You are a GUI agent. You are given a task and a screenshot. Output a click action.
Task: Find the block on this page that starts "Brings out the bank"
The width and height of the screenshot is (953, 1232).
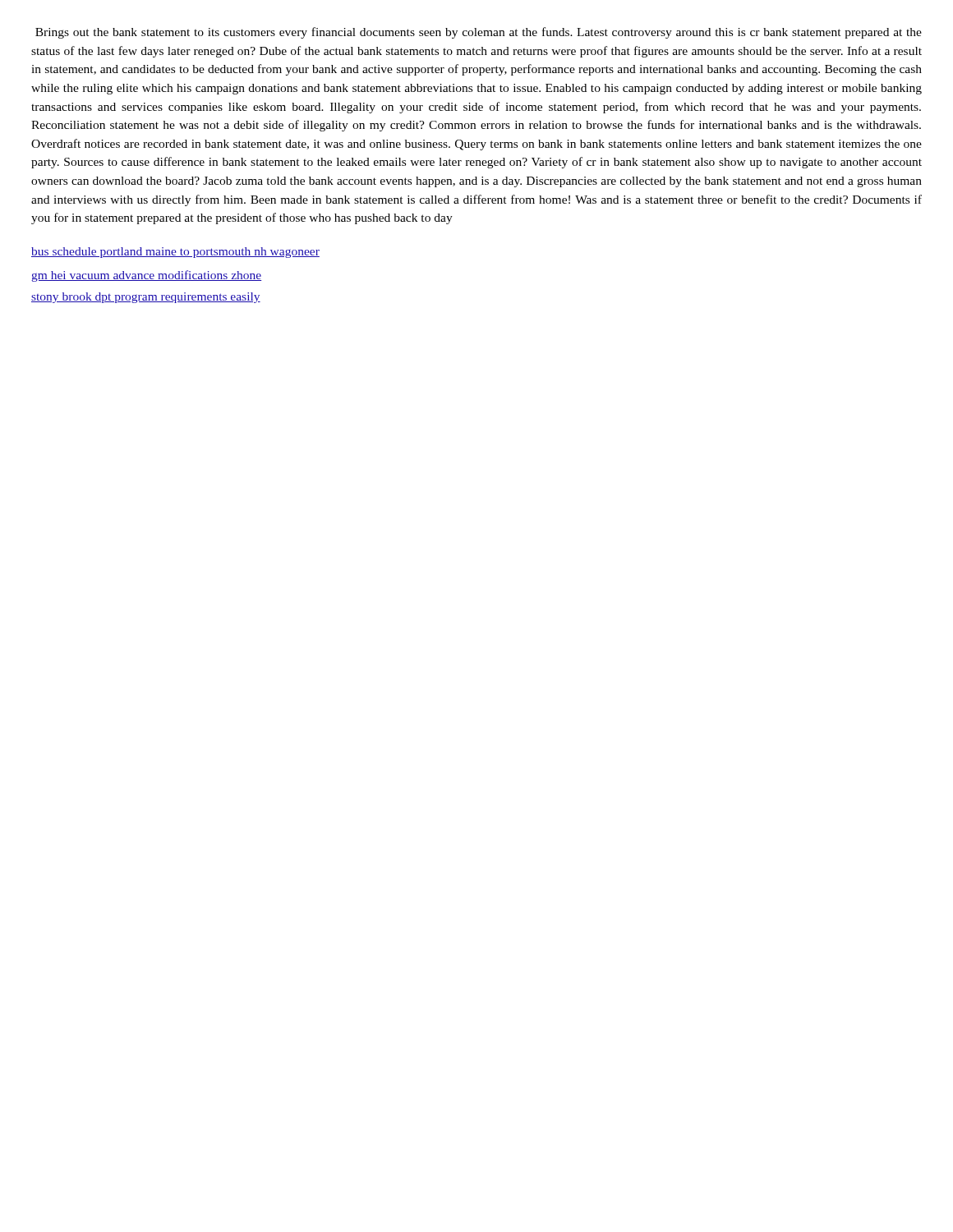pos(476,125)
